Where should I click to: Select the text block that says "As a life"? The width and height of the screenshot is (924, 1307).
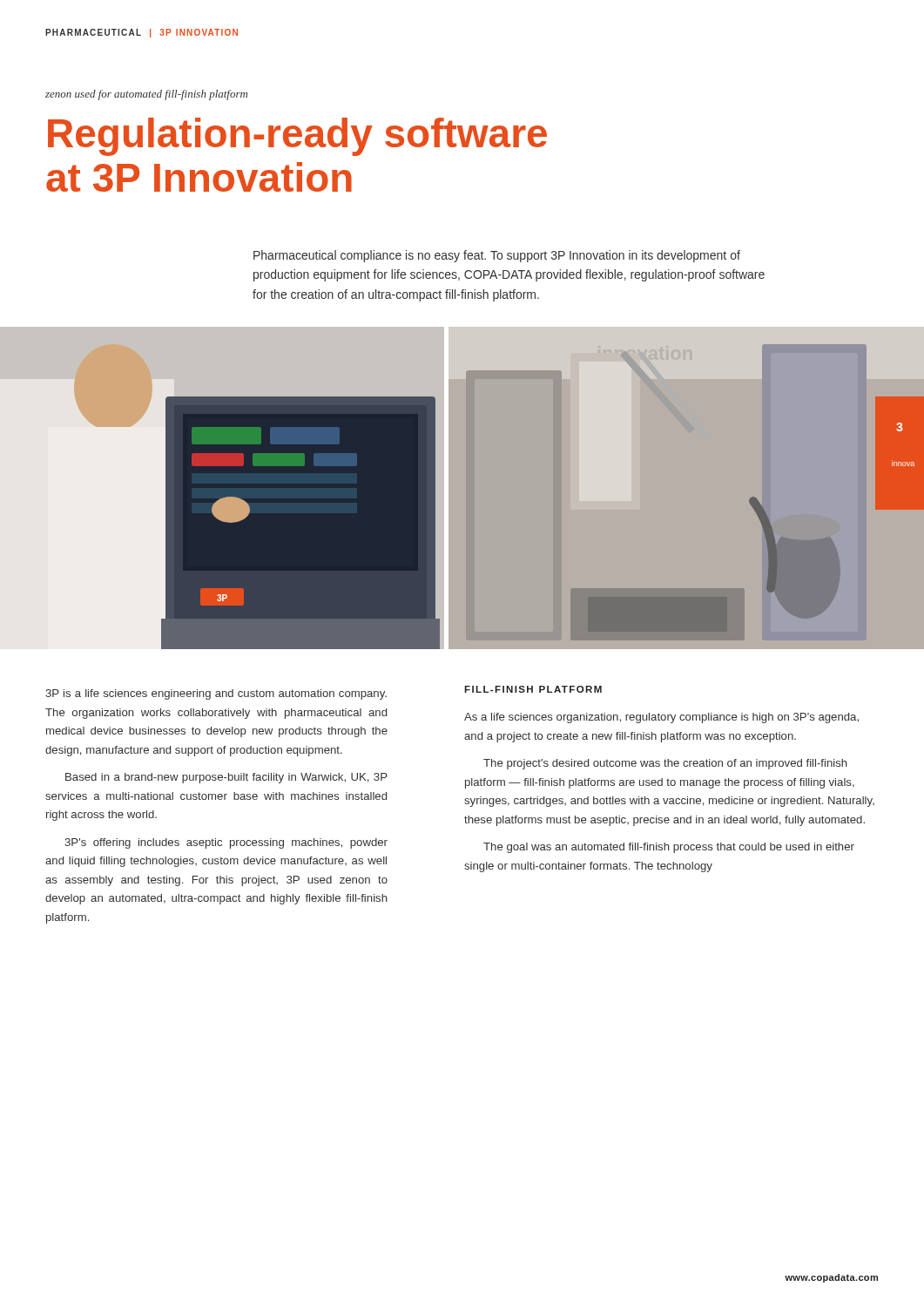671,791
